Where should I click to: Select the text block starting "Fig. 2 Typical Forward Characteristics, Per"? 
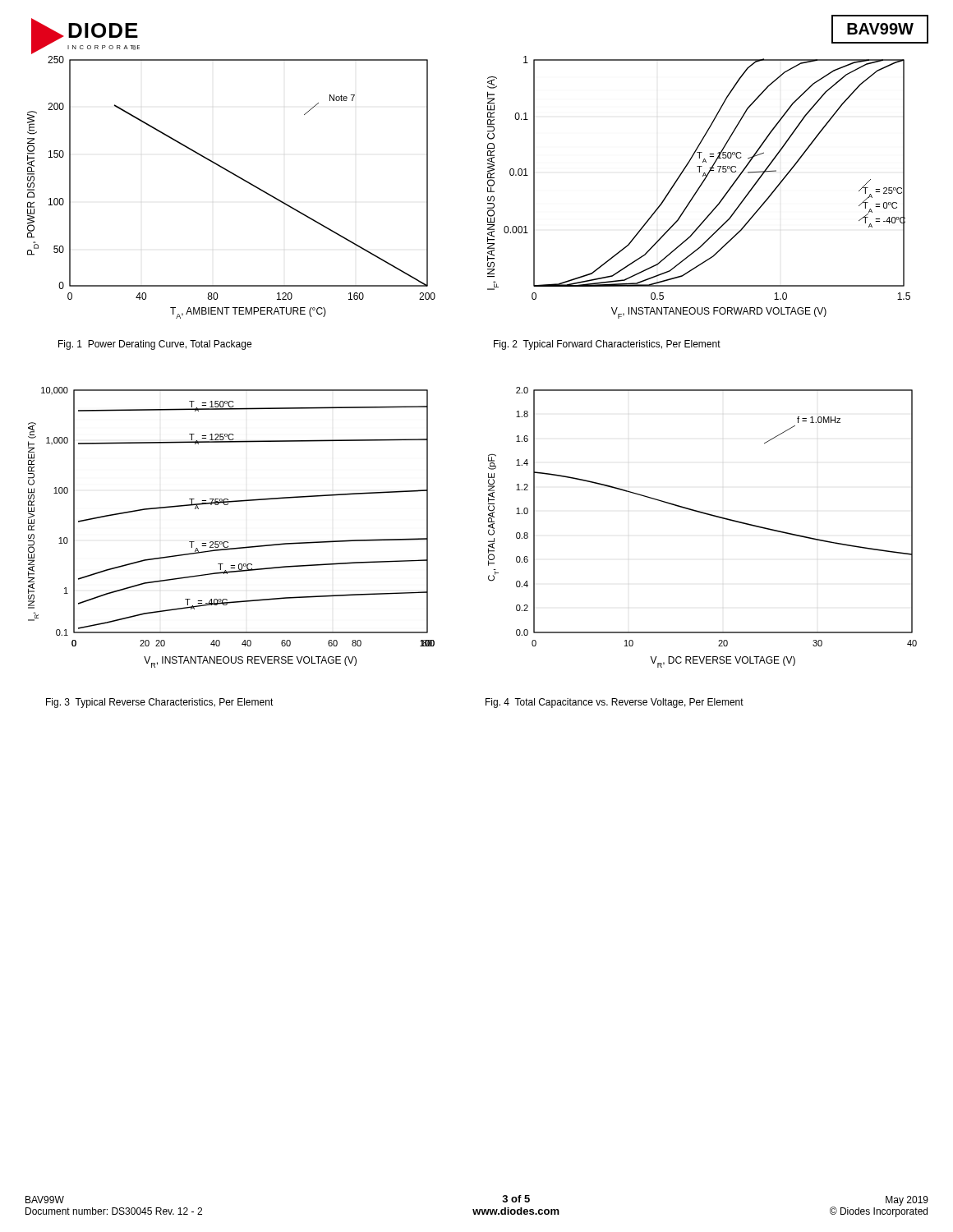point(606,344)
